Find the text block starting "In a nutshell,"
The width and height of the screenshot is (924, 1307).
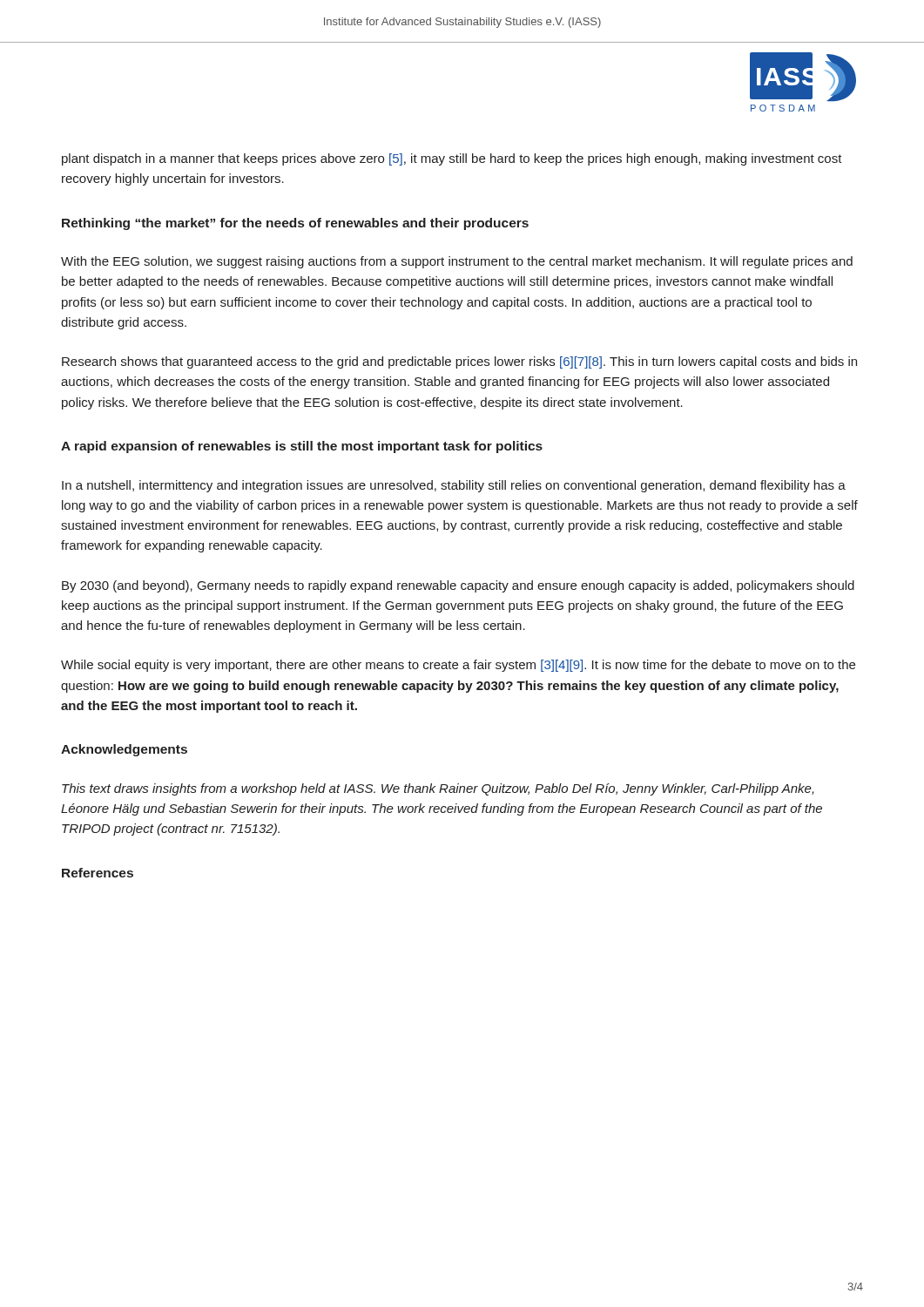click(x=459, y=515)
